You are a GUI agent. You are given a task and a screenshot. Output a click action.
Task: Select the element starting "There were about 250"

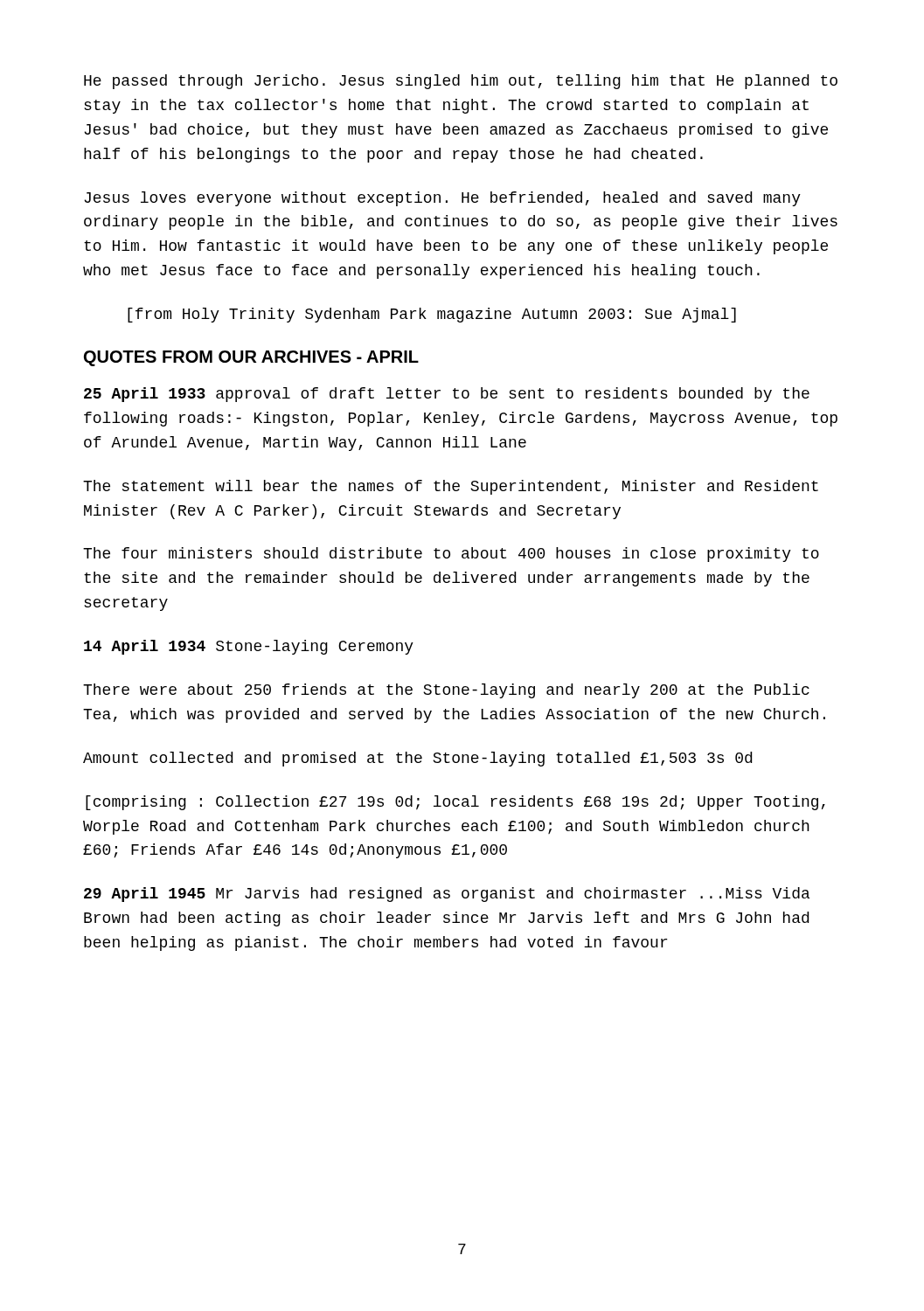point(456,703)
